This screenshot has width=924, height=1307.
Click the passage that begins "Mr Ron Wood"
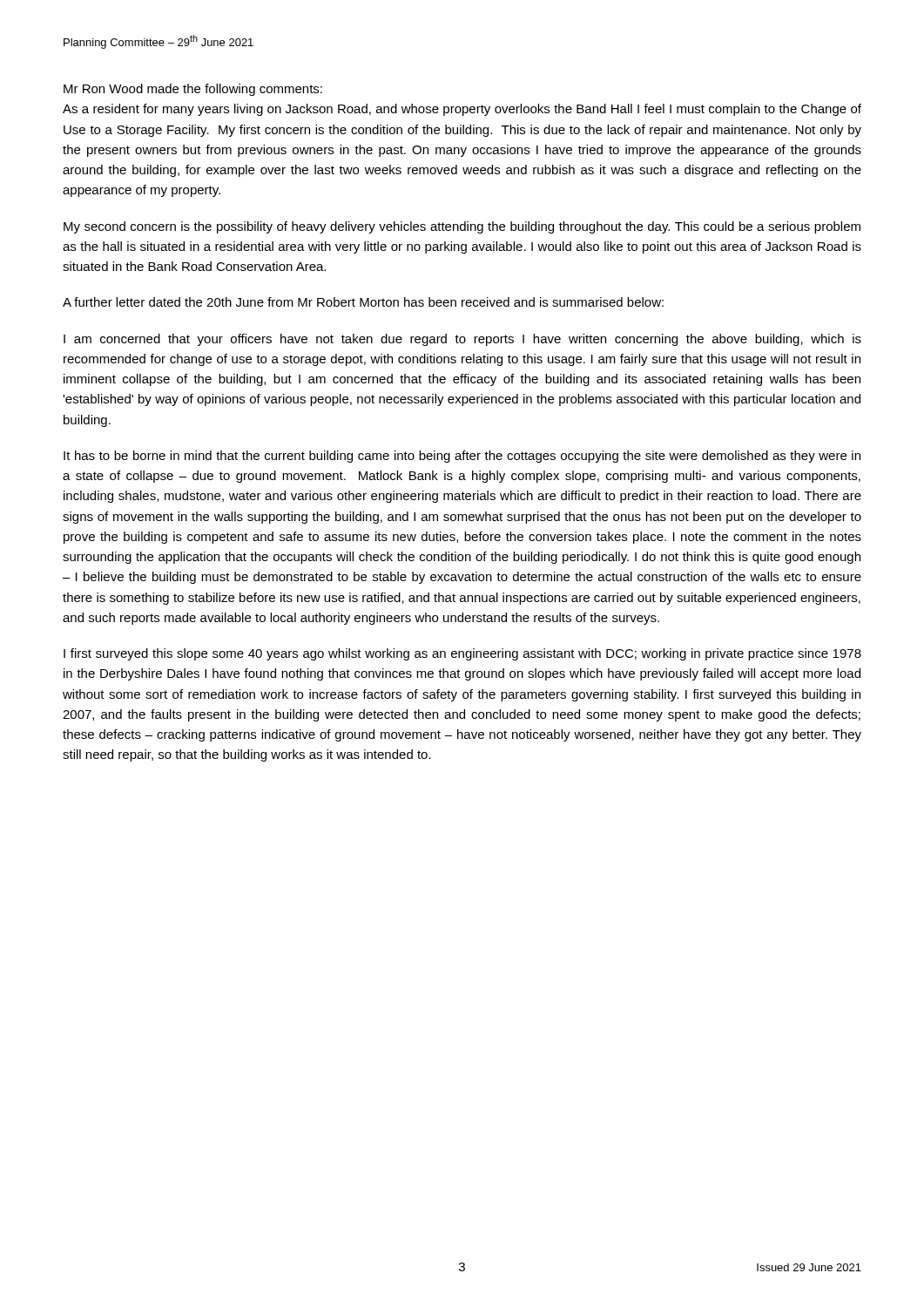coord(462,139)
